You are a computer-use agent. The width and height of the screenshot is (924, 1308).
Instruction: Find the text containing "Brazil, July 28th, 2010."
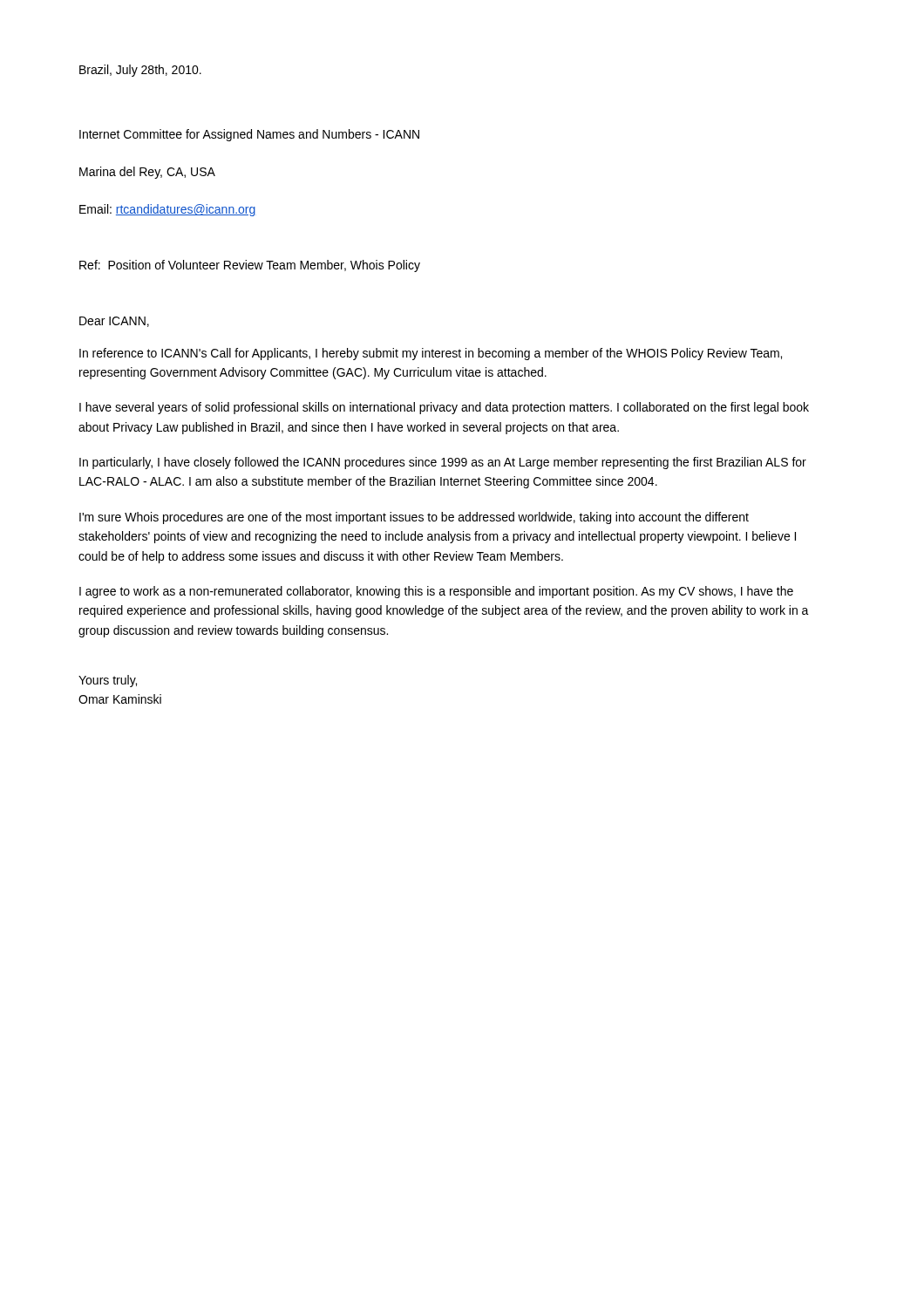click(x=140, y=70)
